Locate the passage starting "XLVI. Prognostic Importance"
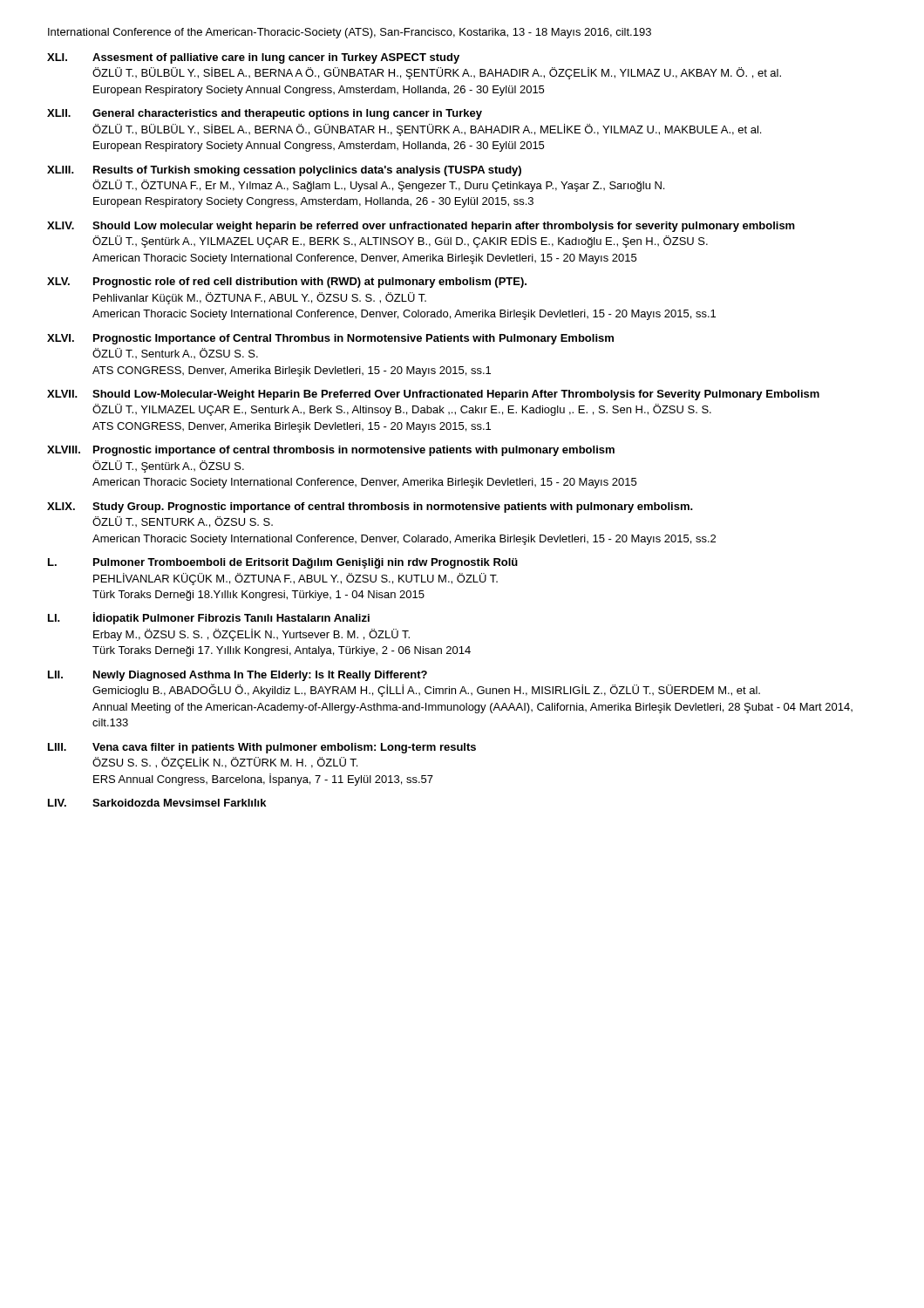 click(330, 339)
